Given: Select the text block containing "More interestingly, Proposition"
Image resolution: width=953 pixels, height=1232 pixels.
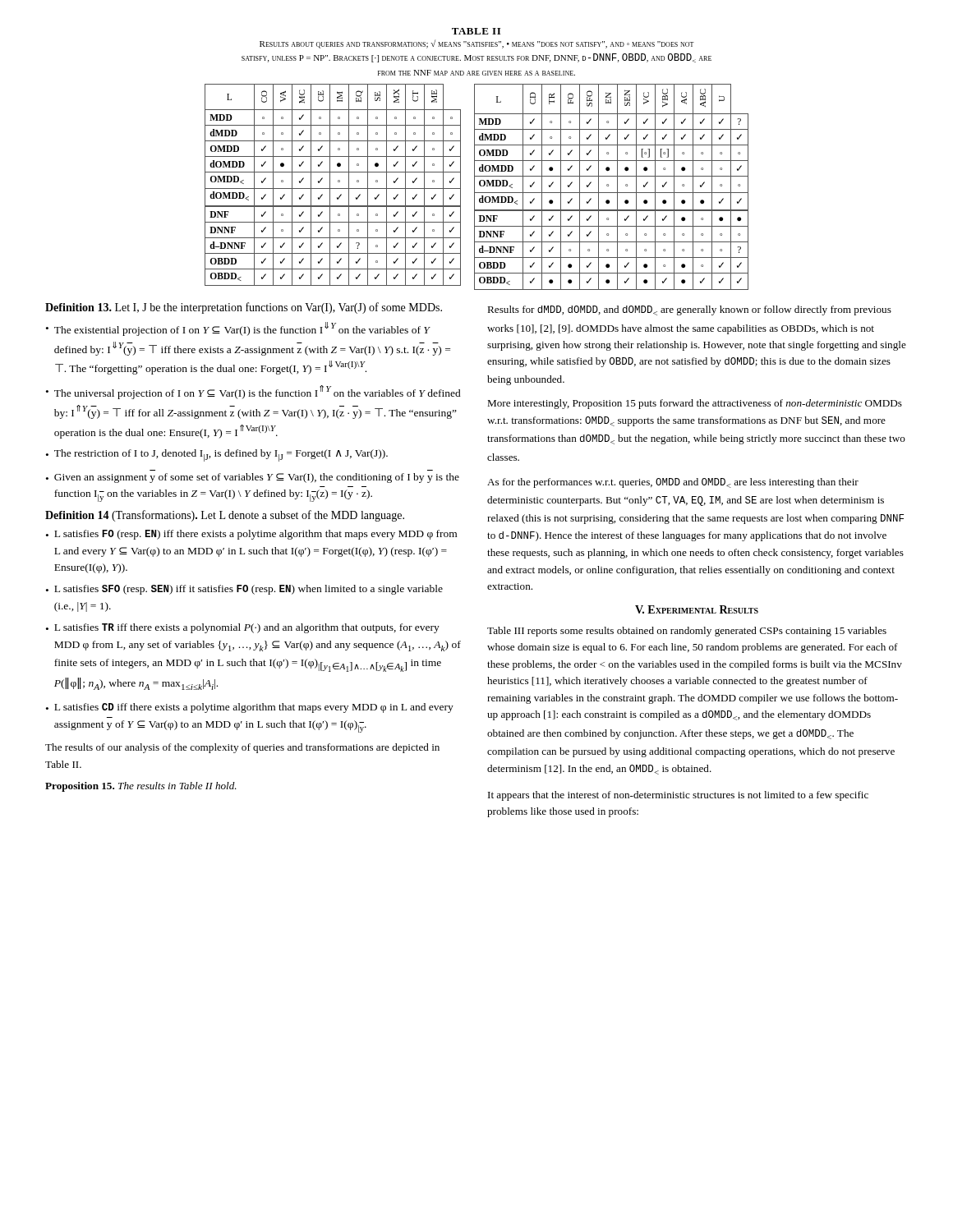Looking at the screenshot, I should tap(696, 430).
